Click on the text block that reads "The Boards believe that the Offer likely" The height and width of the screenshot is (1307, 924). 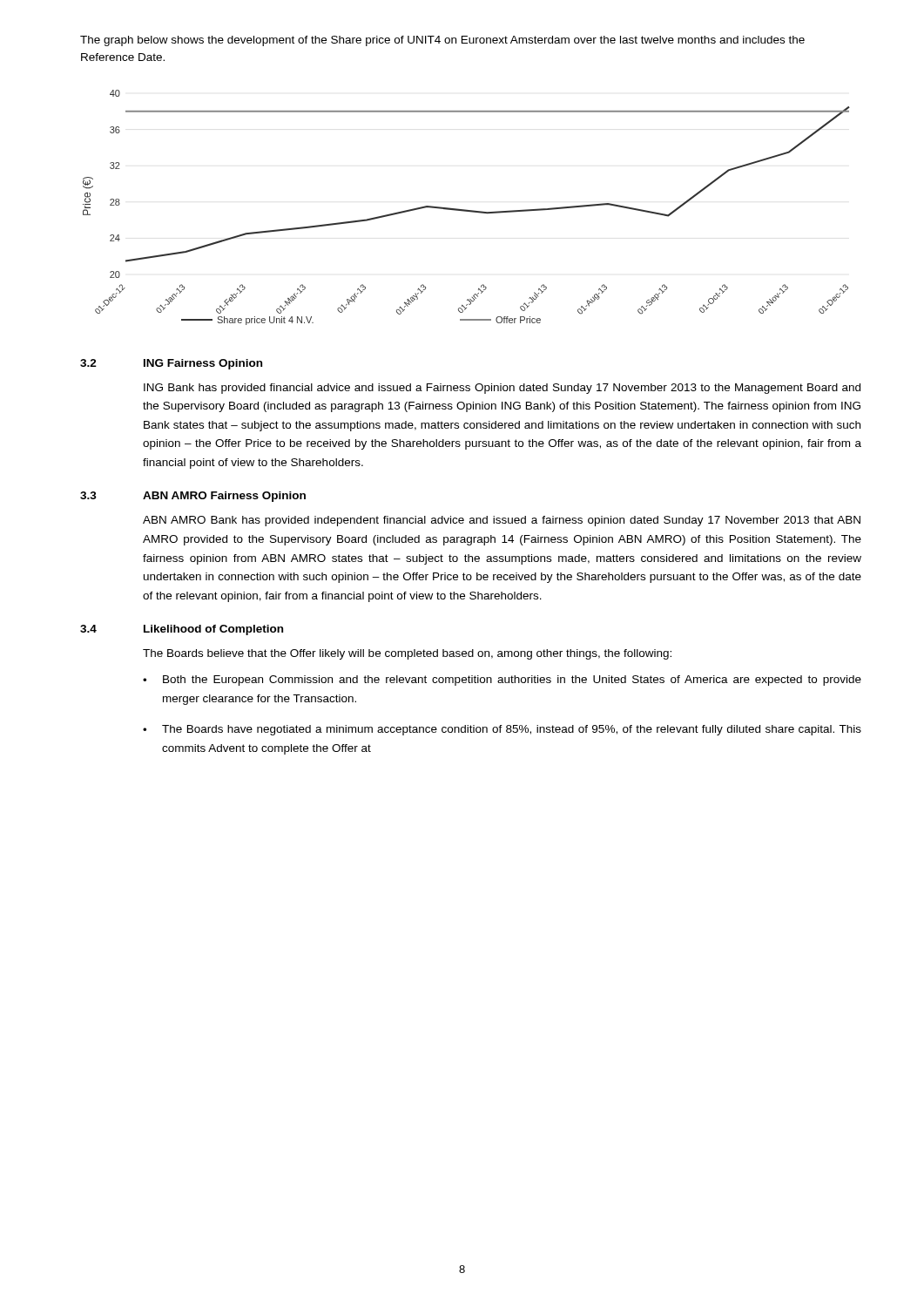coord(502,654)
